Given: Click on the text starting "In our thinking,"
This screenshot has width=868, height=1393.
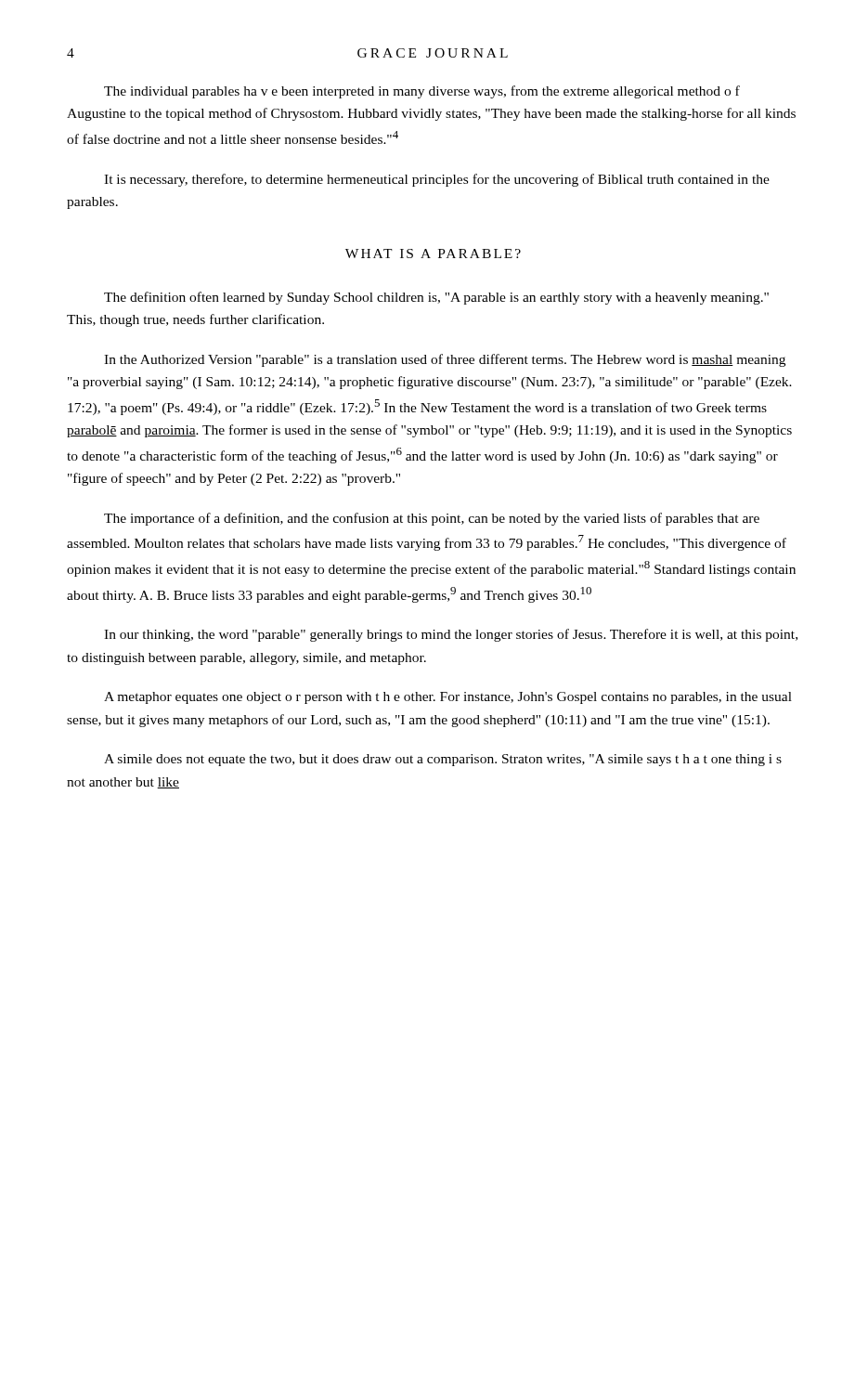Looking at the screenshot, I should click(x=434, y=646).
